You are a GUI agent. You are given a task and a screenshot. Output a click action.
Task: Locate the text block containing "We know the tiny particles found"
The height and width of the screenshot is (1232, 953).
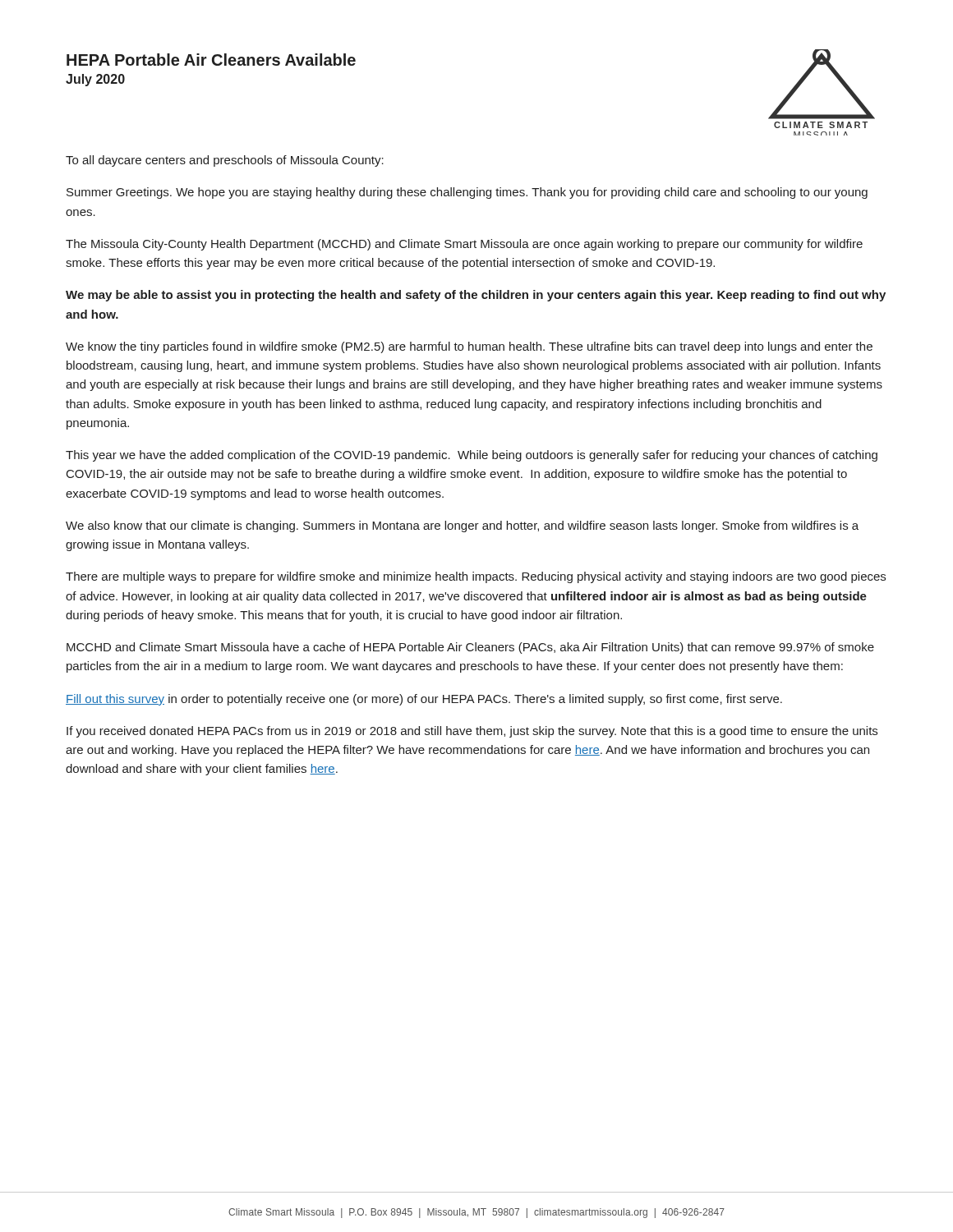pyautogui.click(x=474, y=384)
